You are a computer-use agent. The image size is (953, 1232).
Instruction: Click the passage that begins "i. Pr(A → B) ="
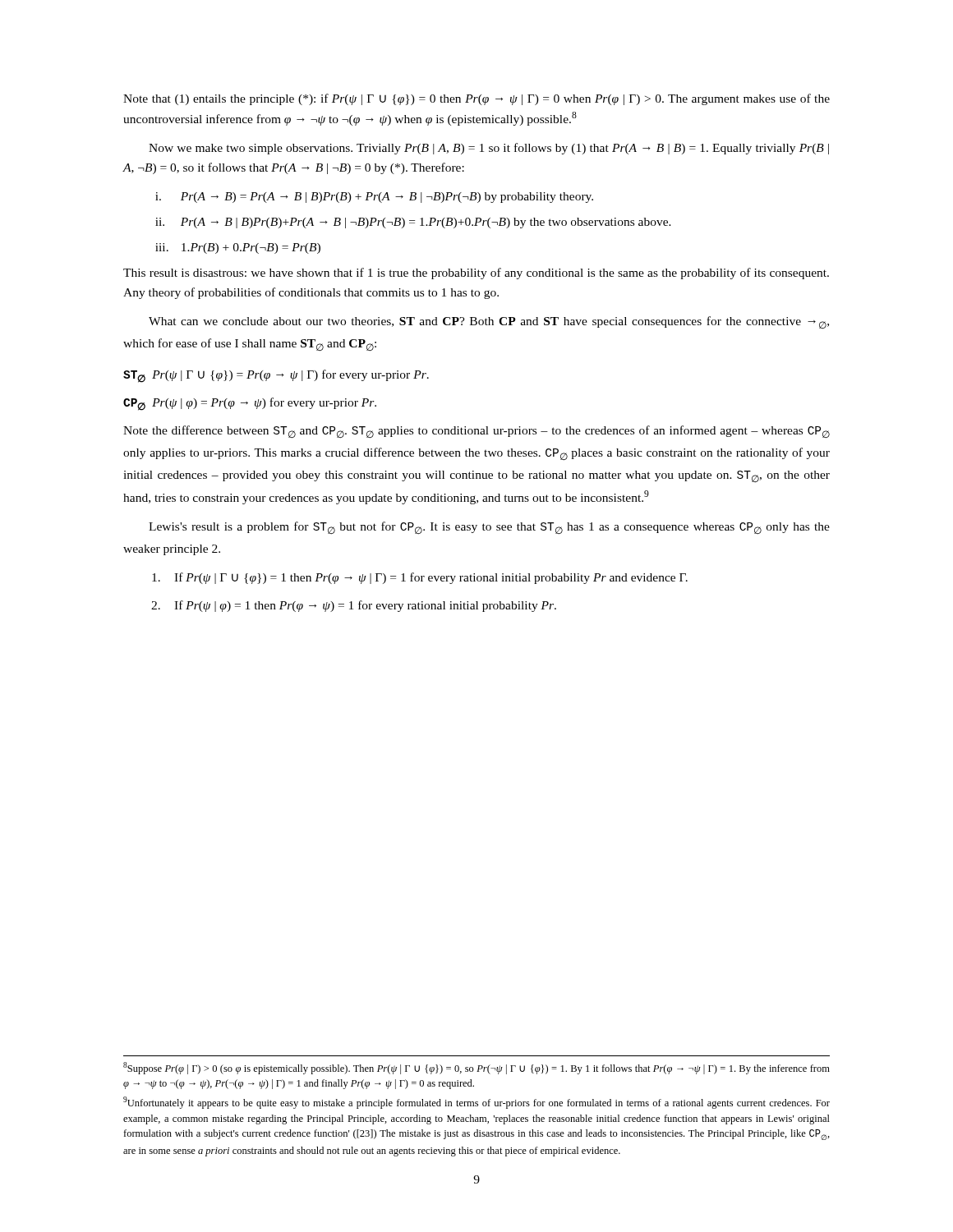[492, 196]
